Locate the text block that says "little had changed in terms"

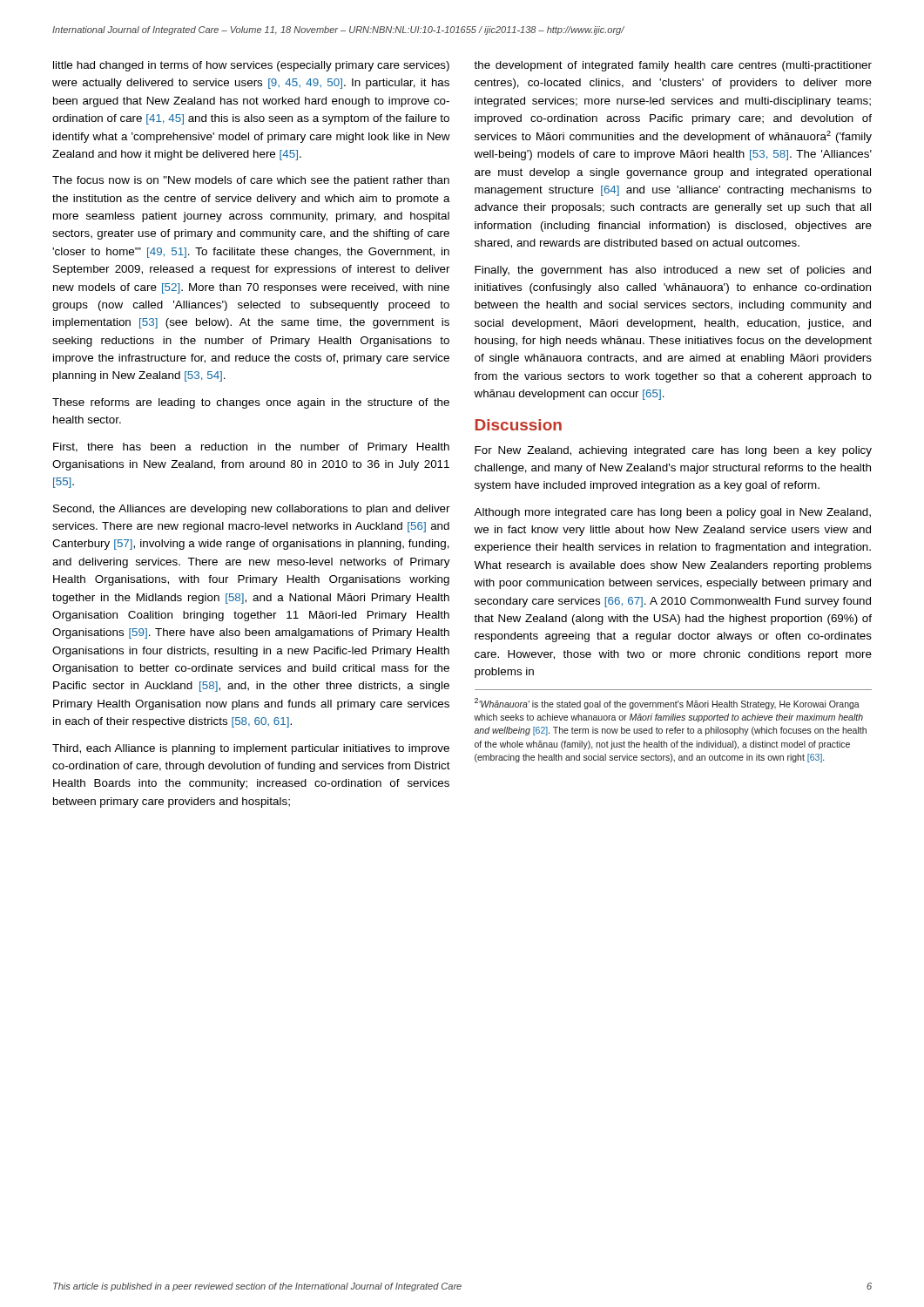pos(251,109)
